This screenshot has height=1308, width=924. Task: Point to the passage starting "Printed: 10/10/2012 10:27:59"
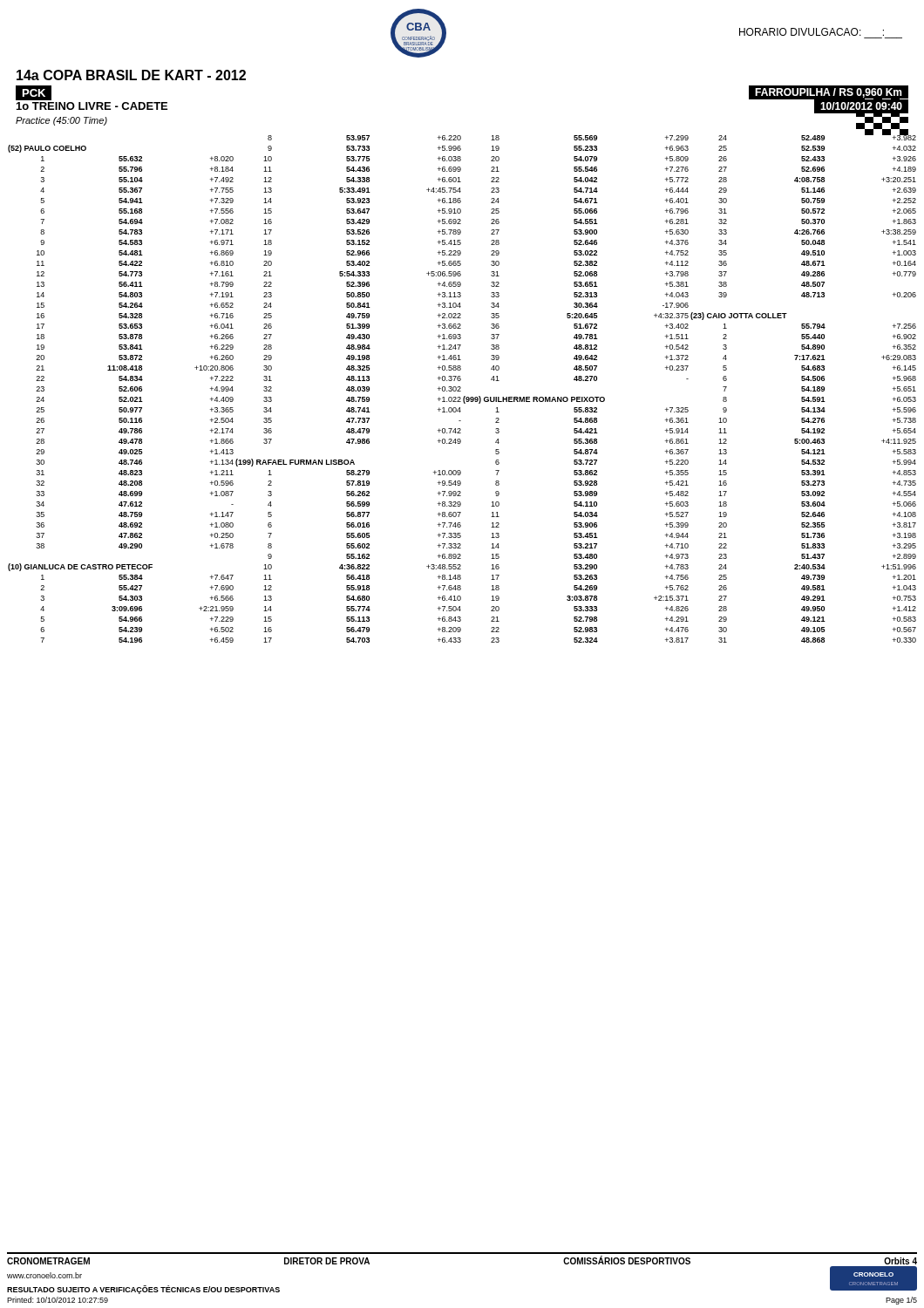58,1300
